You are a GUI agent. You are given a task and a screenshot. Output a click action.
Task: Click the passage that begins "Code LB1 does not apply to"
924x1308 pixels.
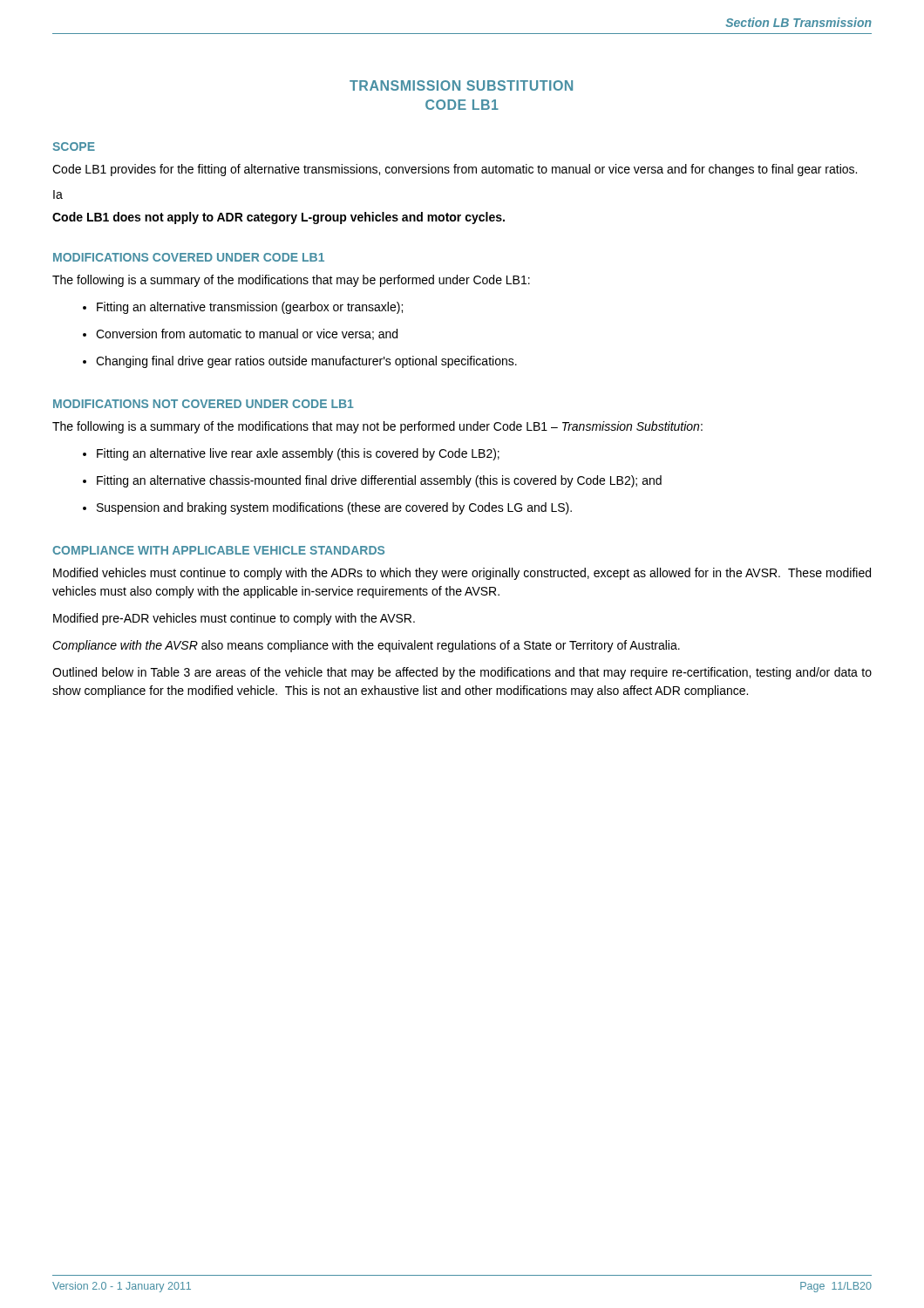(x=279, y=217)
